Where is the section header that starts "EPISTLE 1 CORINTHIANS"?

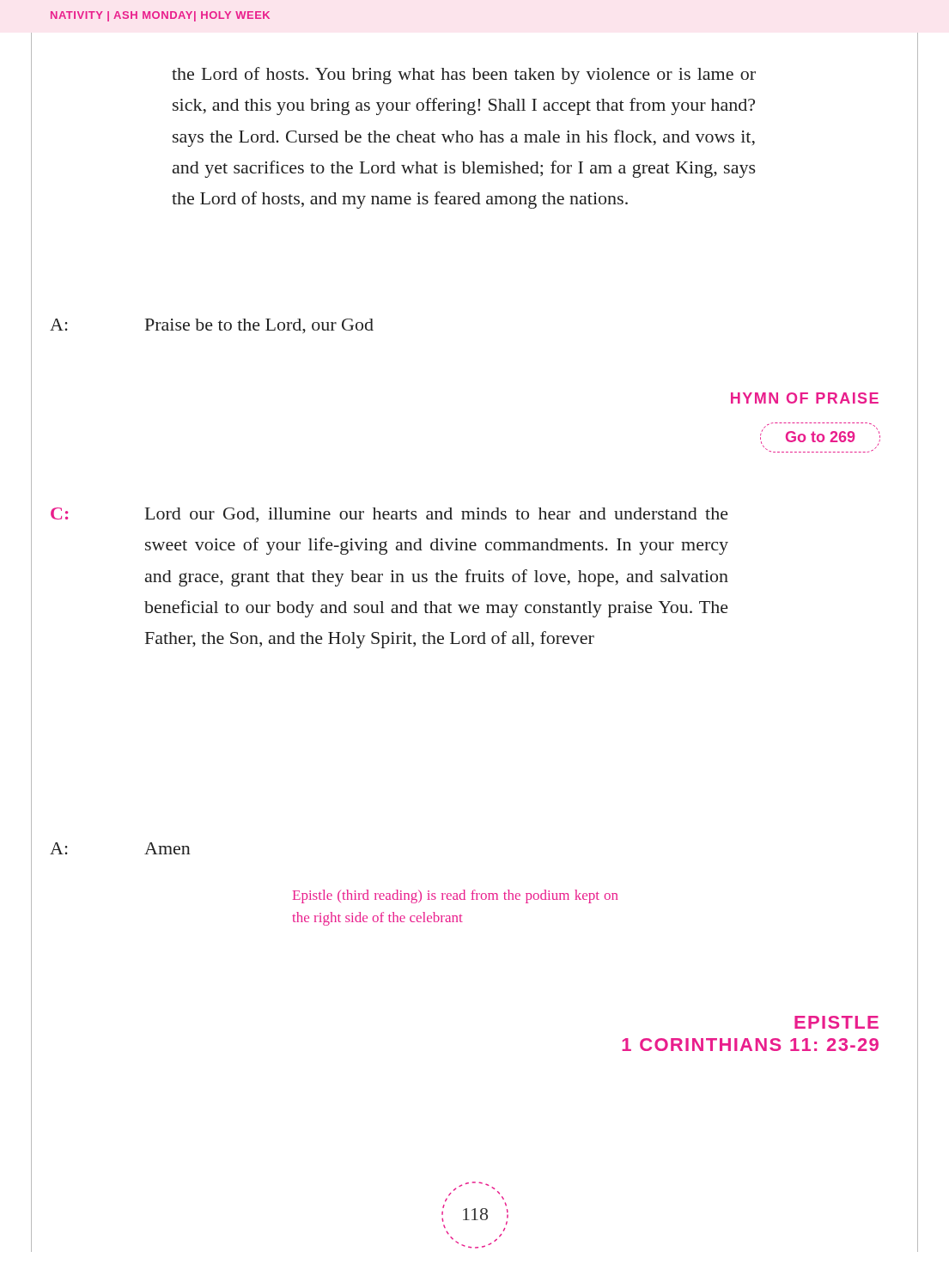coord(751,1034)
